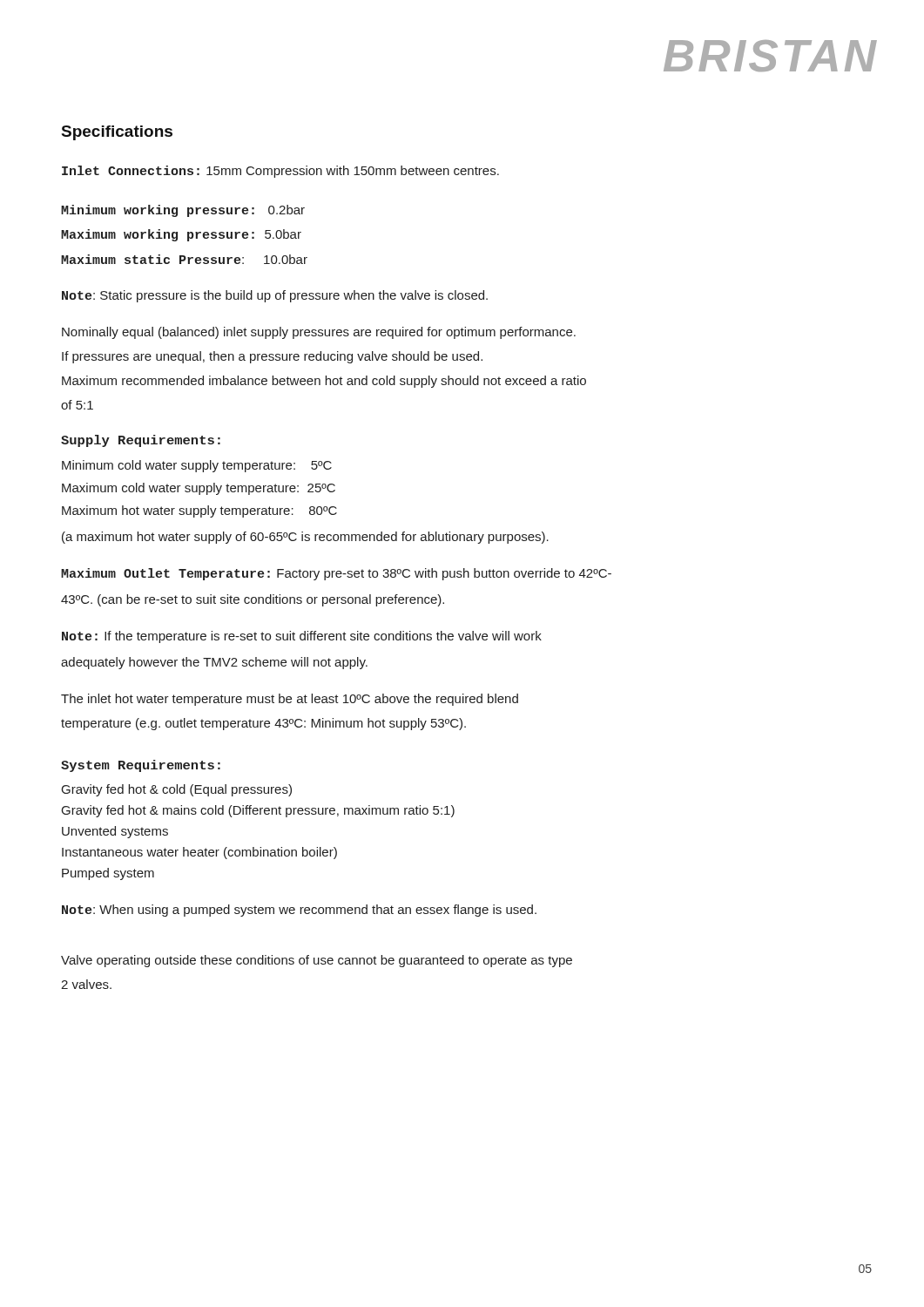924x1307 pixels.
Task: Select the region starting "Pumped system"
Action: point(108,872)
